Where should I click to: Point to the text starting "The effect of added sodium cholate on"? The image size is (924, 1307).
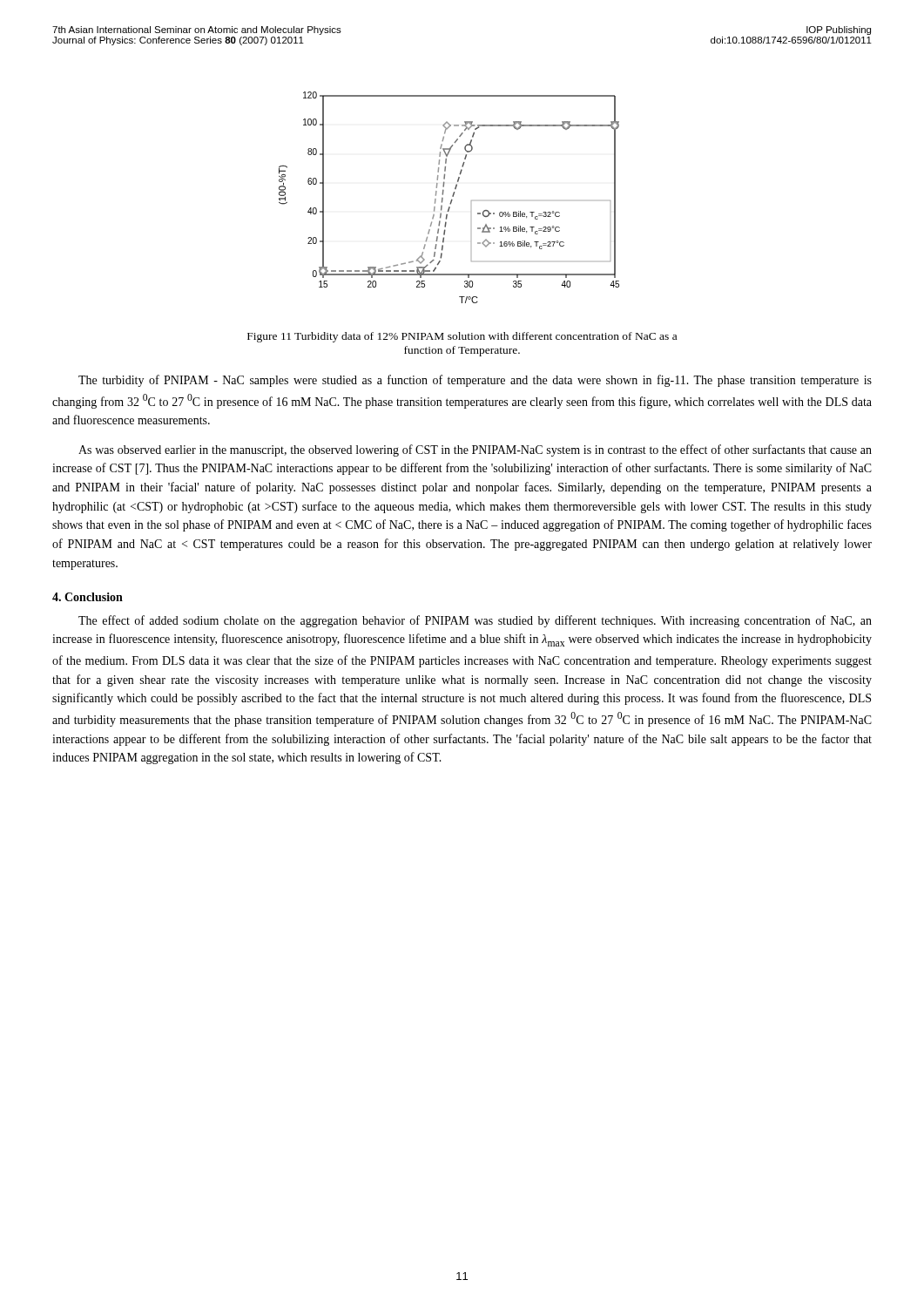[x=462, y=689]
